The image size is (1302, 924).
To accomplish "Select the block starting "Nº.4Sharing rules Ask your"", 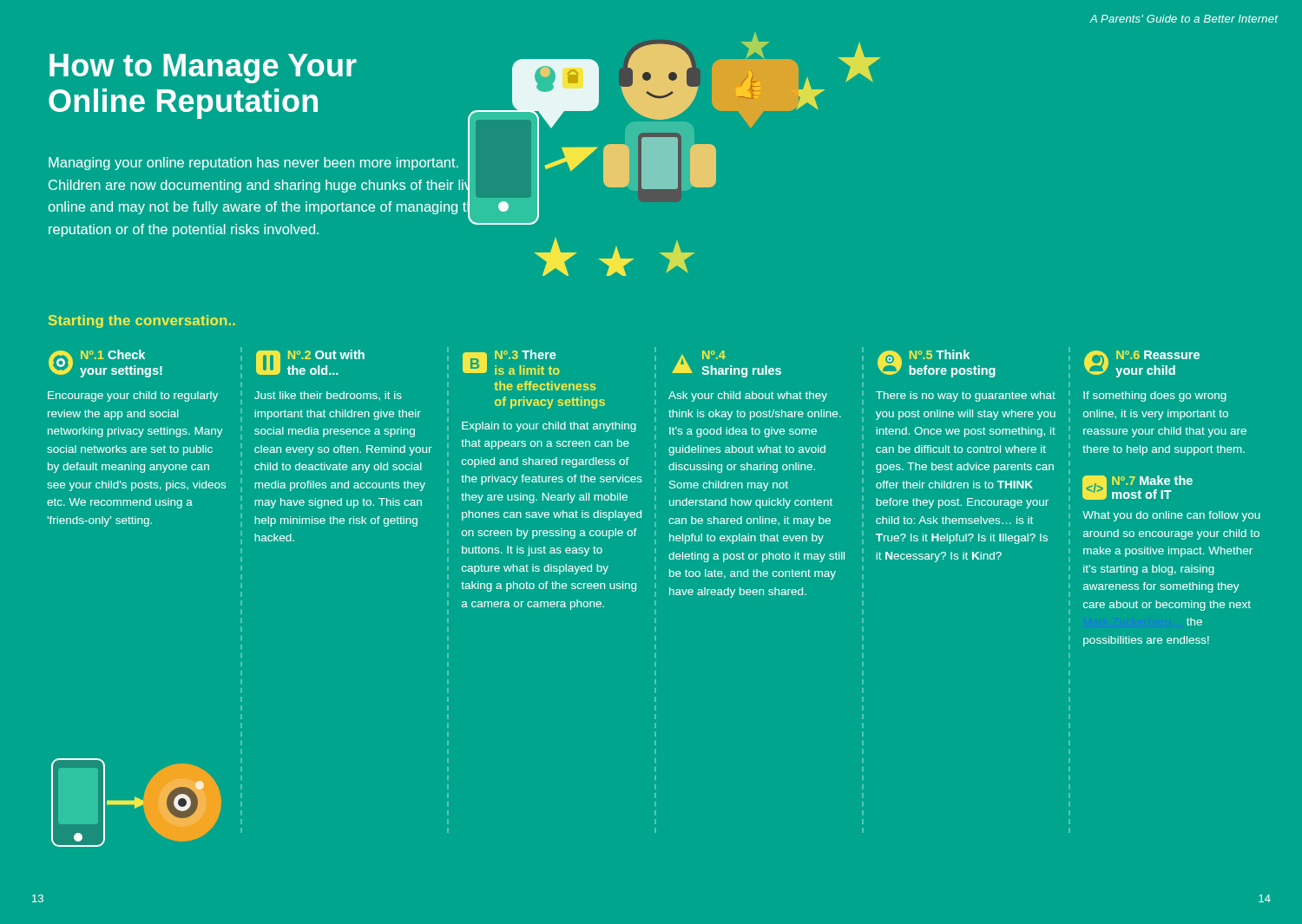I will [759, 474].
